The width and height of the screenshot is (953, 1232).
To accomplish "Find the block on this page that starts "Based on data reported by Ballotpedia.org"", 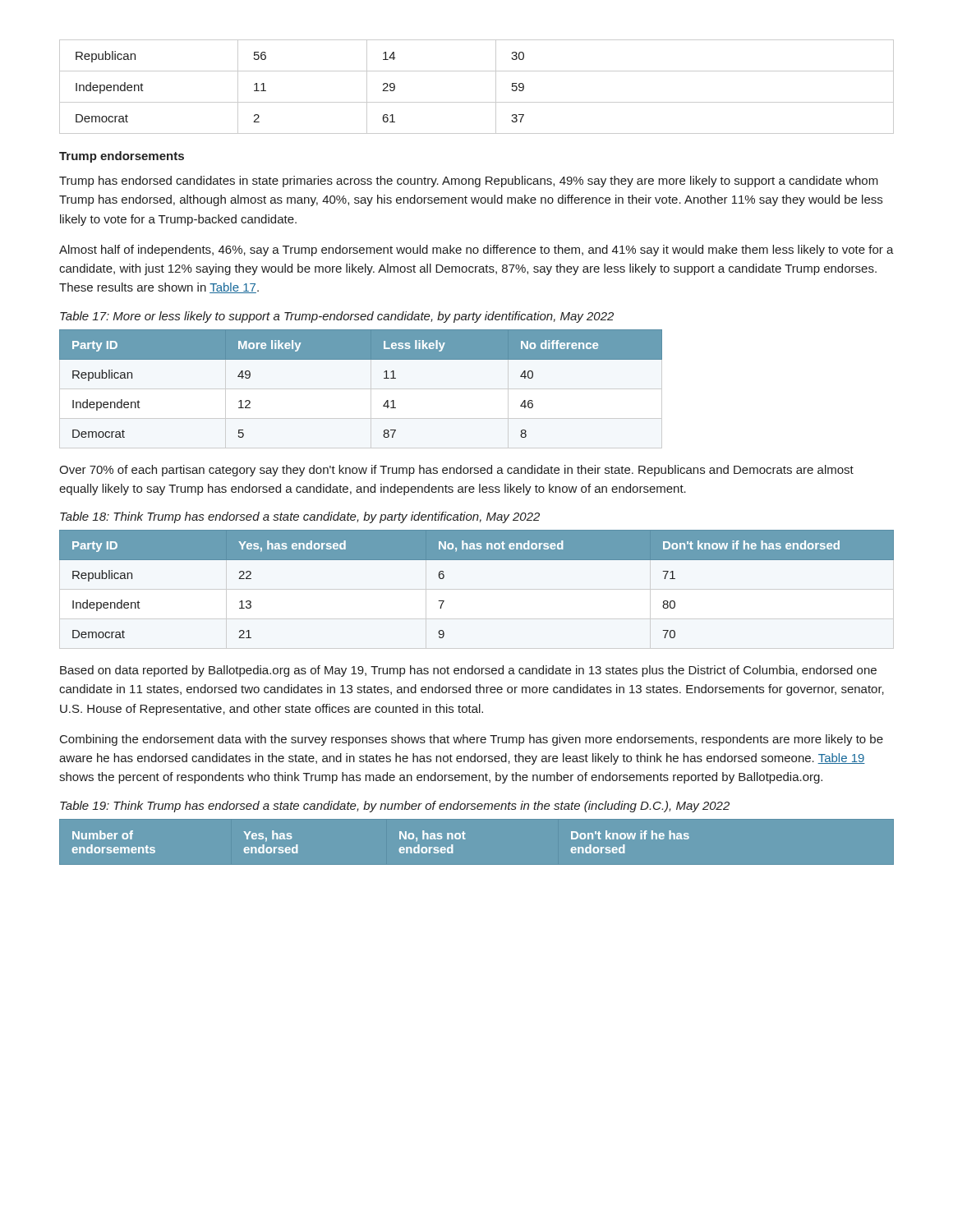I will coord(472,689).
